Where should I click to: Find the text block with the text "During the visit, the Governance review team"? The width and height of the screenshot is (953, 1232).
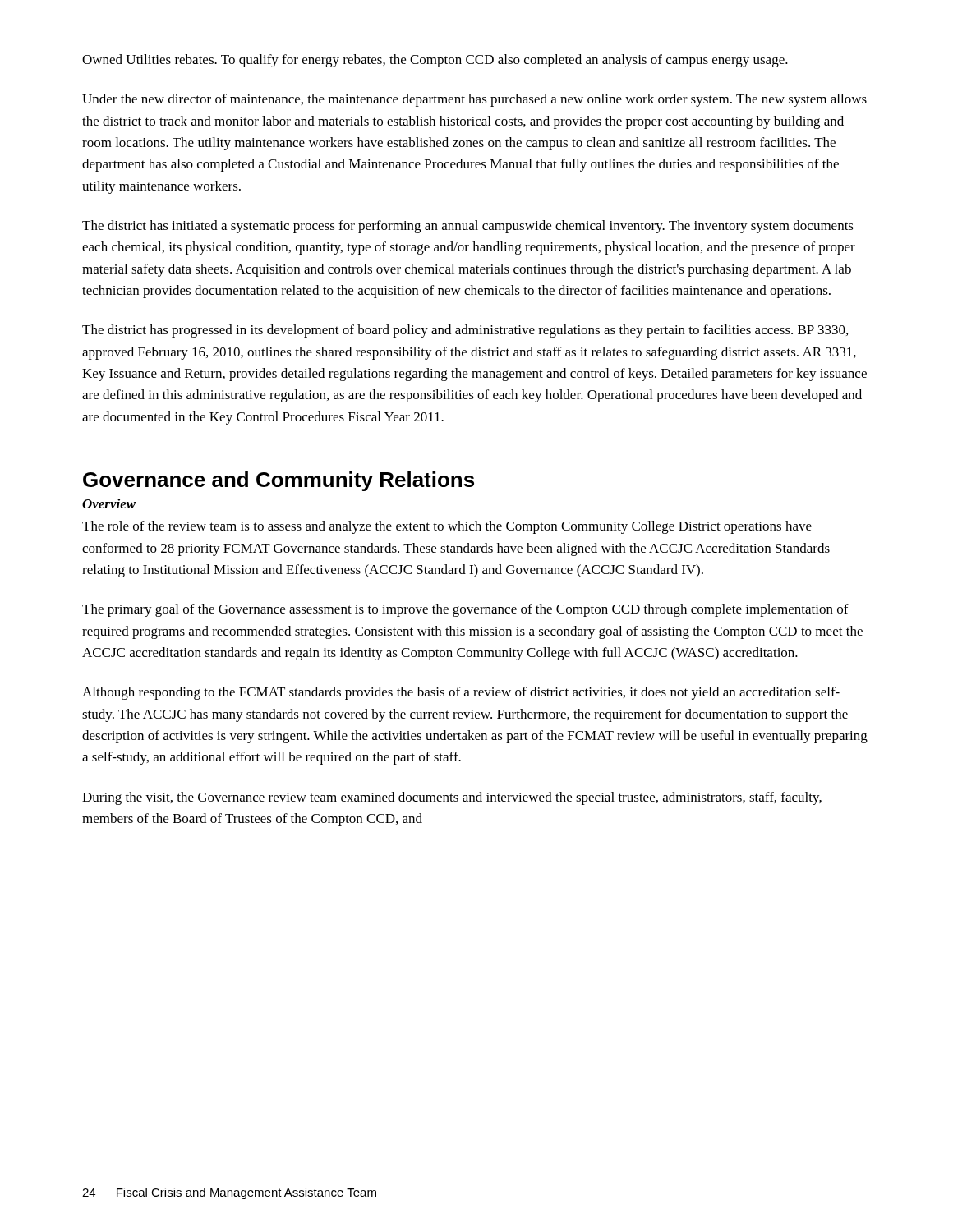[452, 808]
